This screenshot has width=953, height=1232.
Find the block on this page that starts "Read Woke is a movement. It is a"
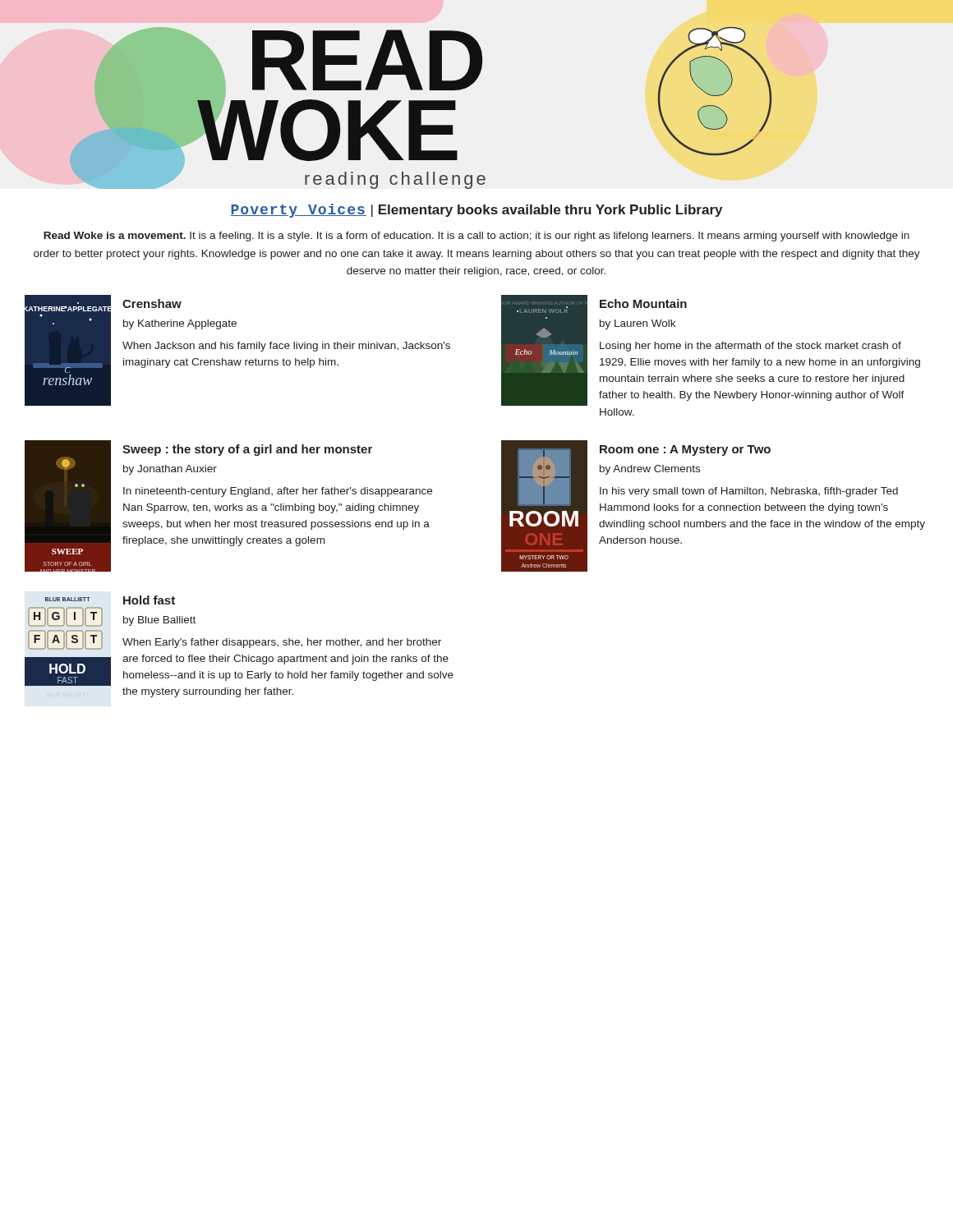tap(476, 253)
